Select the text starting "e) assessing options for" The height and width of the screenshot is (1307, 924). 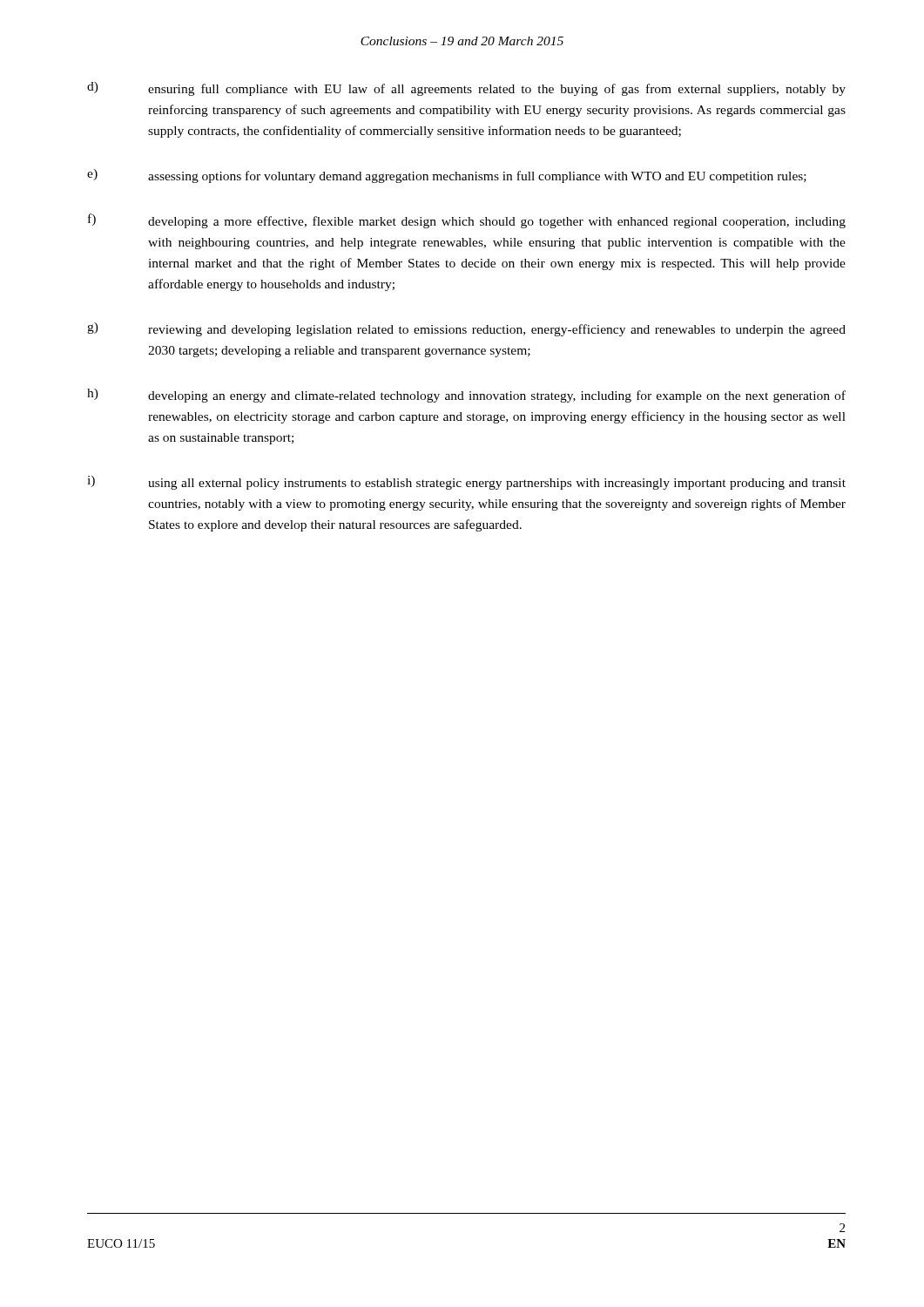(x=466, y=176)
